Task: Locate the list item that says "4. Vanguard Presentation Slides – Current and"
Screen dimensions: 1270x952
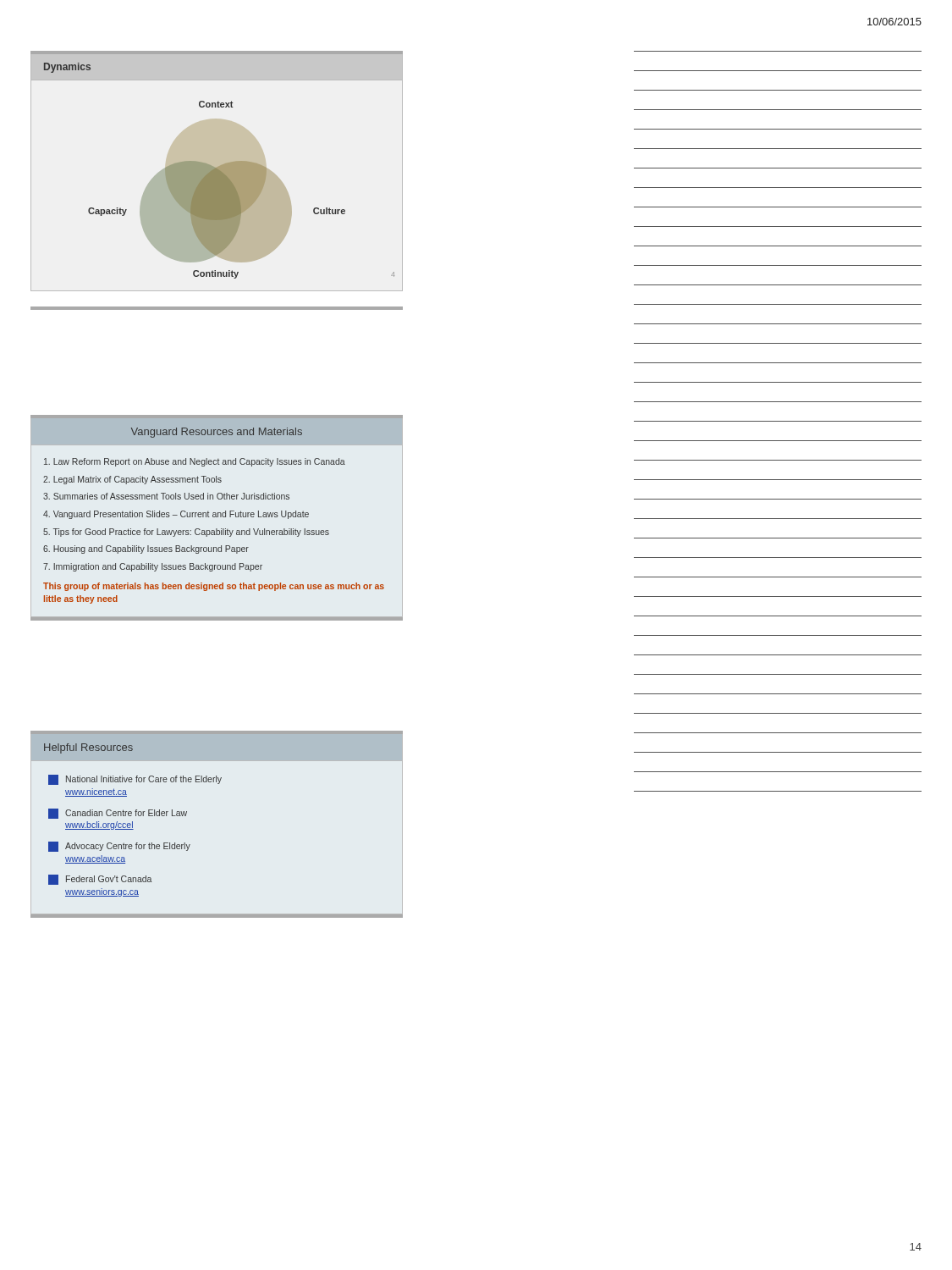Action: click(x=176, y=514)
